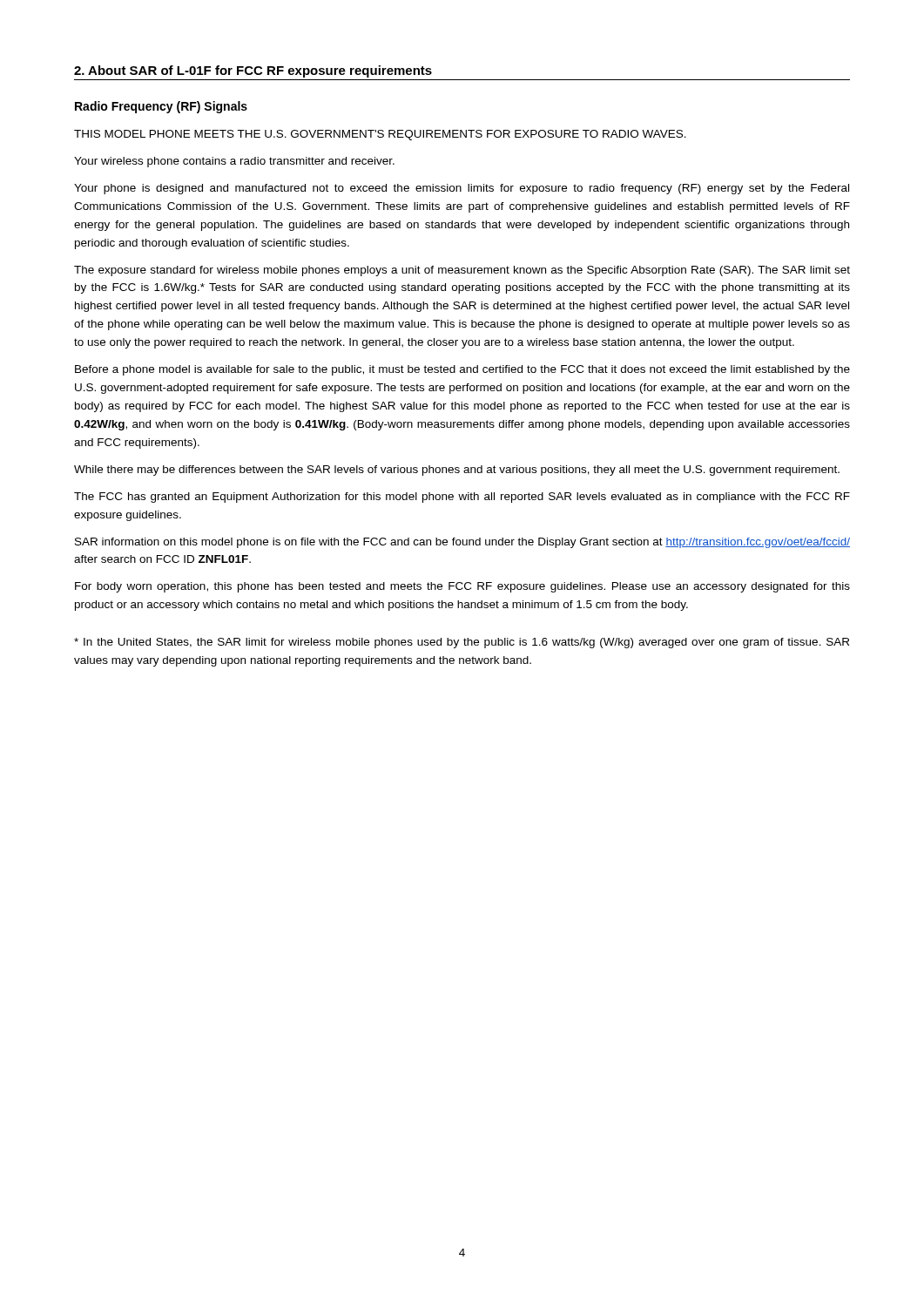Viewport: 924px width, 1307px height.
Task: Where is the section header that starts "2. About SAR of L-01F for FCC RF"?
Action: tap(253, 70)
